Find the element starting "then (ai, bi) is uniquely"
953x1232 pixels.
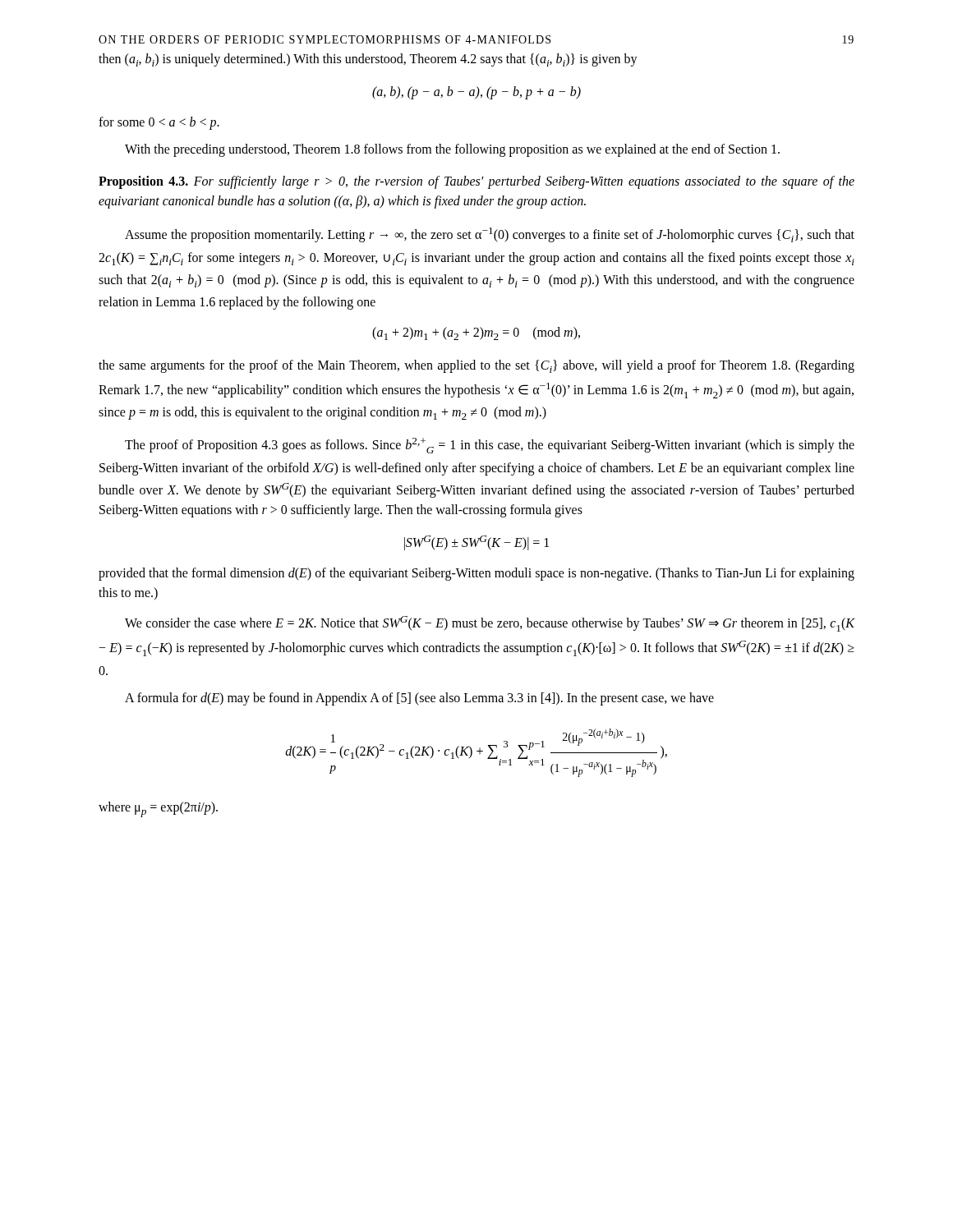coord(476,60)
